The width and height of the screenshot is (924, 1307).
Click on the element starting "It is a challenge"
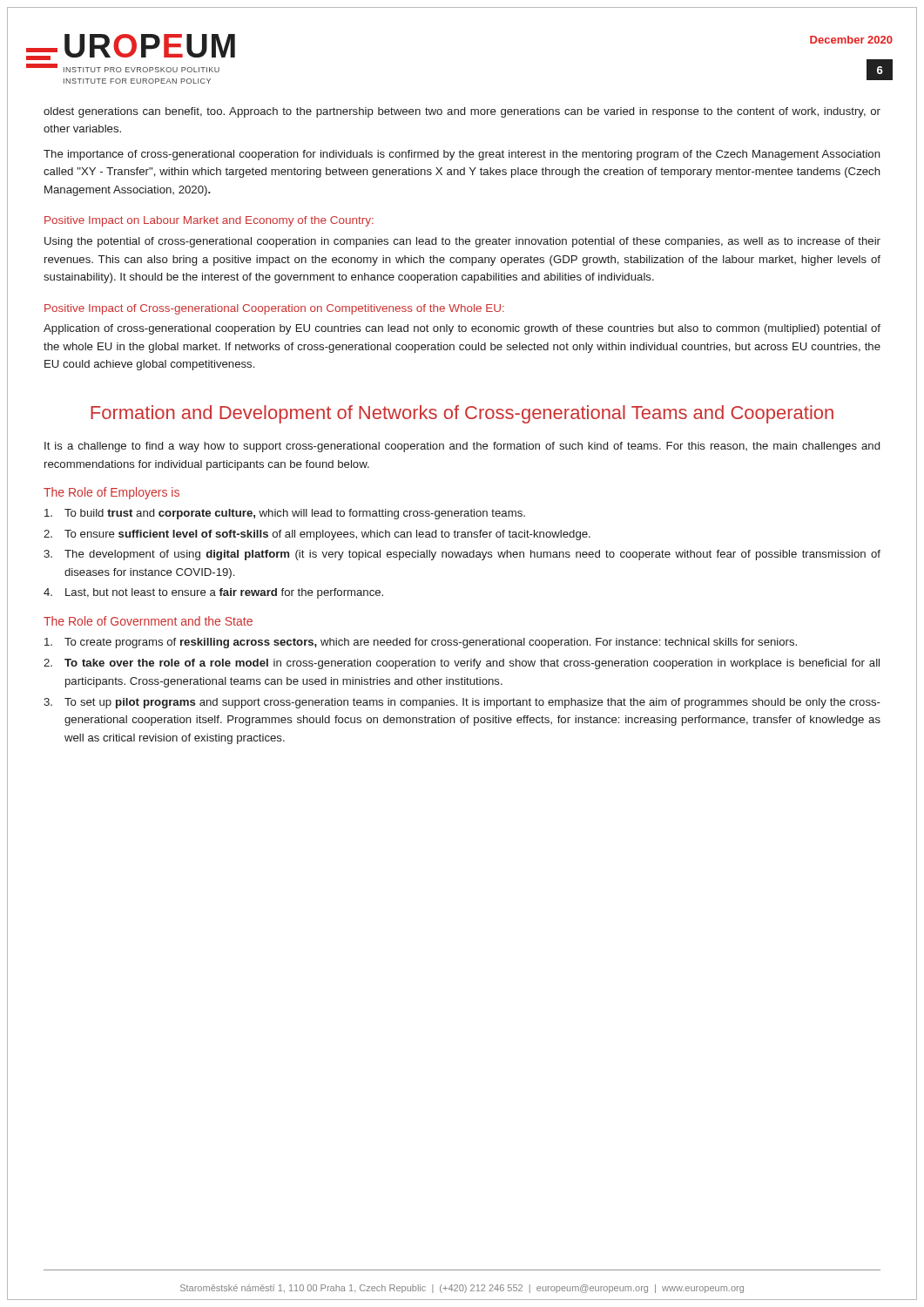462,455
